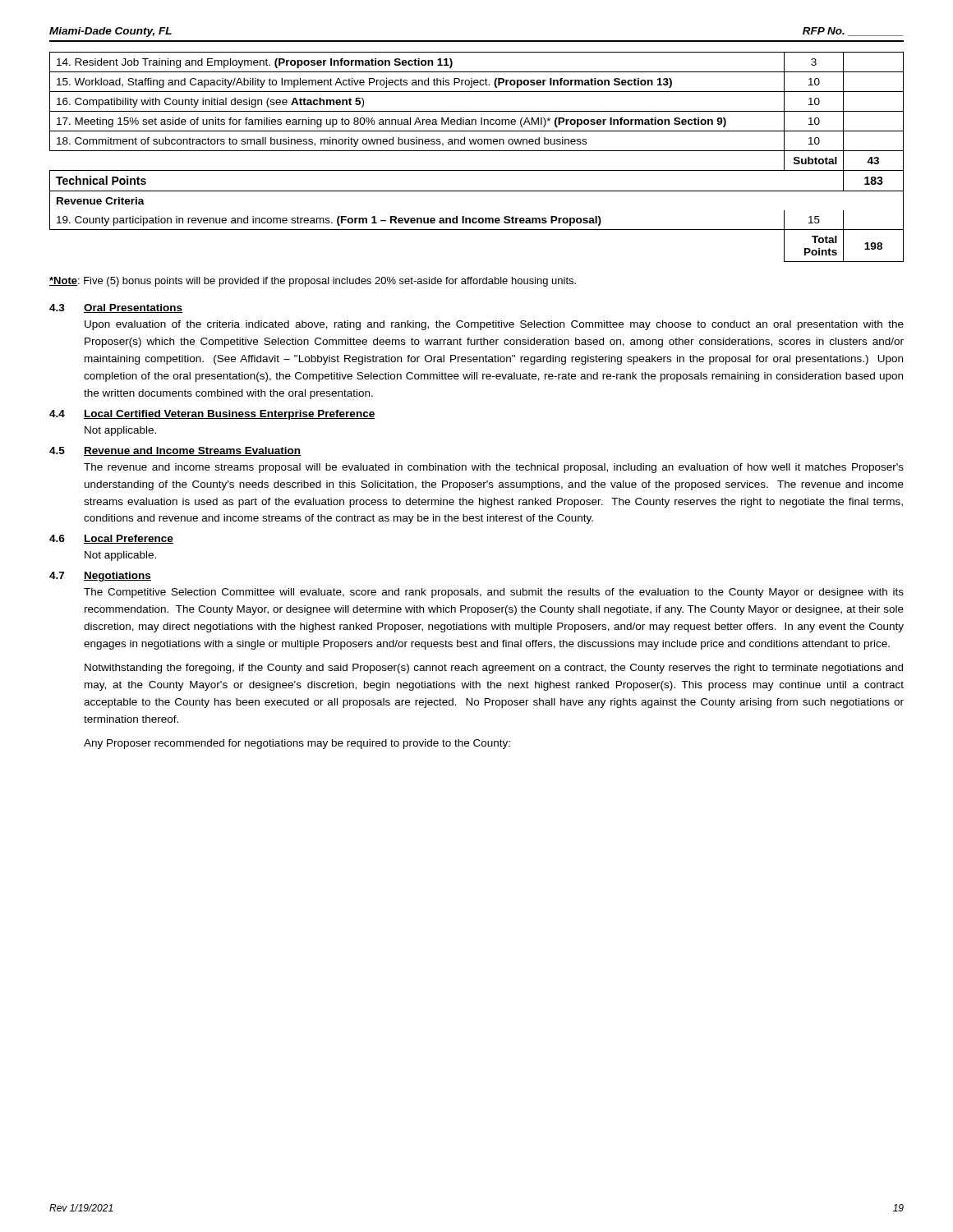The image size is (953, 1232).
Task: Find the section header with the text "4.7 Negotiations"
Action: pyautogui.click(x=100, y=576)
